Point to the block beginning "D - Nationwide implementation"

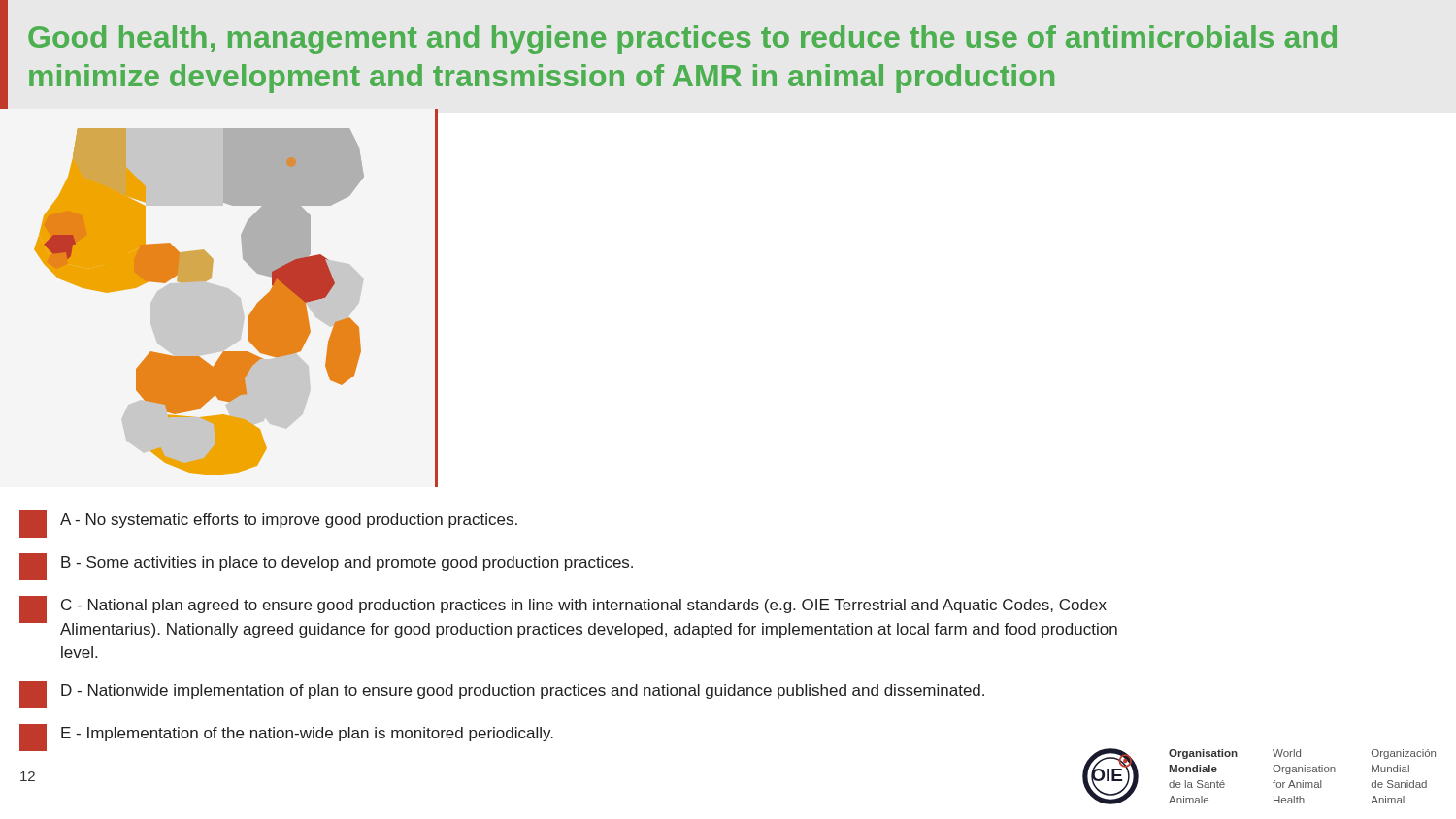(x=503, y=694)
